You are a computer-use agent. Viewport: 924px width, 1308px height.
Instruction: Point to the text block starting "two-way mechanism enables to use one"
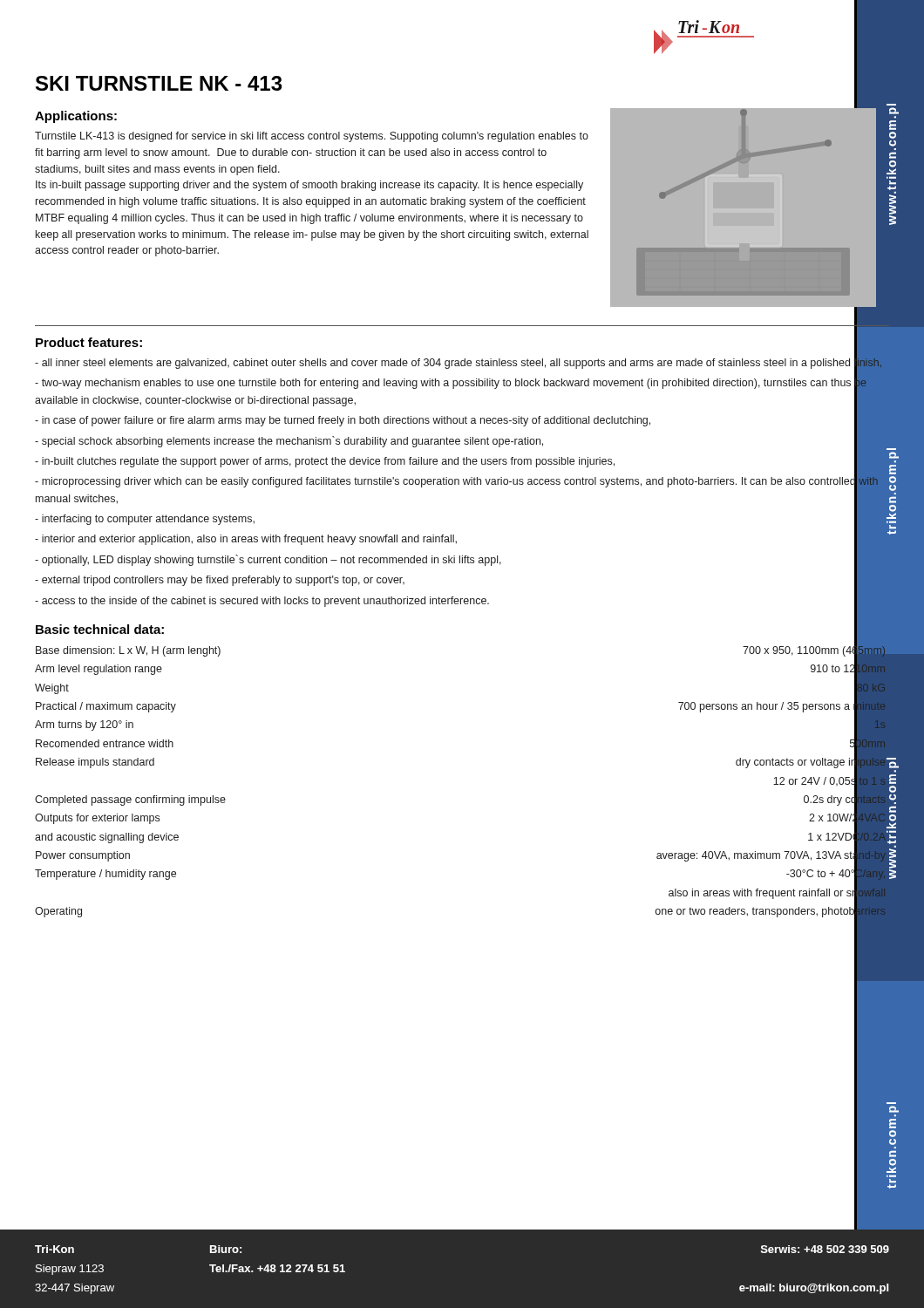pos(451,392)
